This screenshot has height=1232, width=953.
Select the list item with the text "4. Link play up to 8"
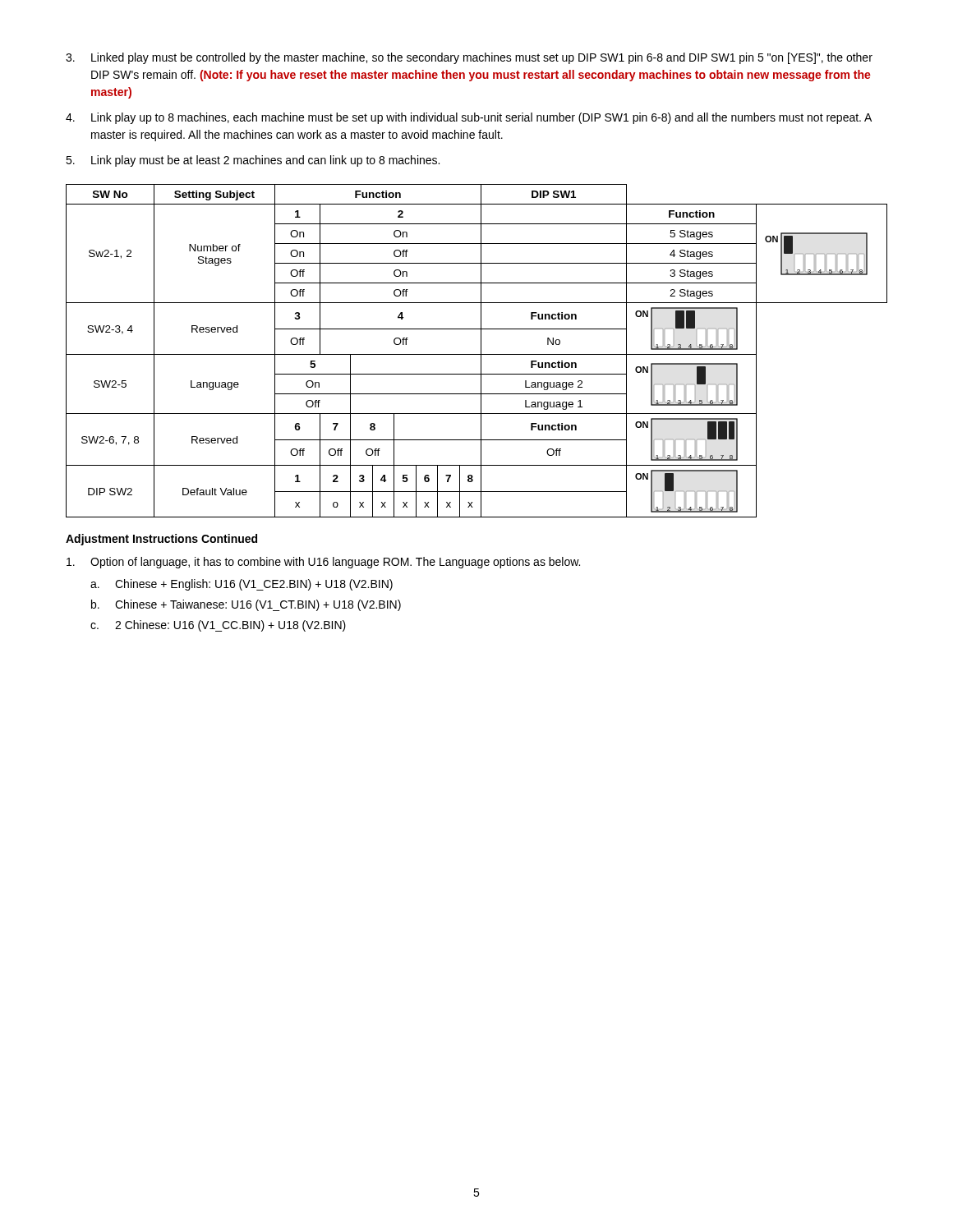476,127
